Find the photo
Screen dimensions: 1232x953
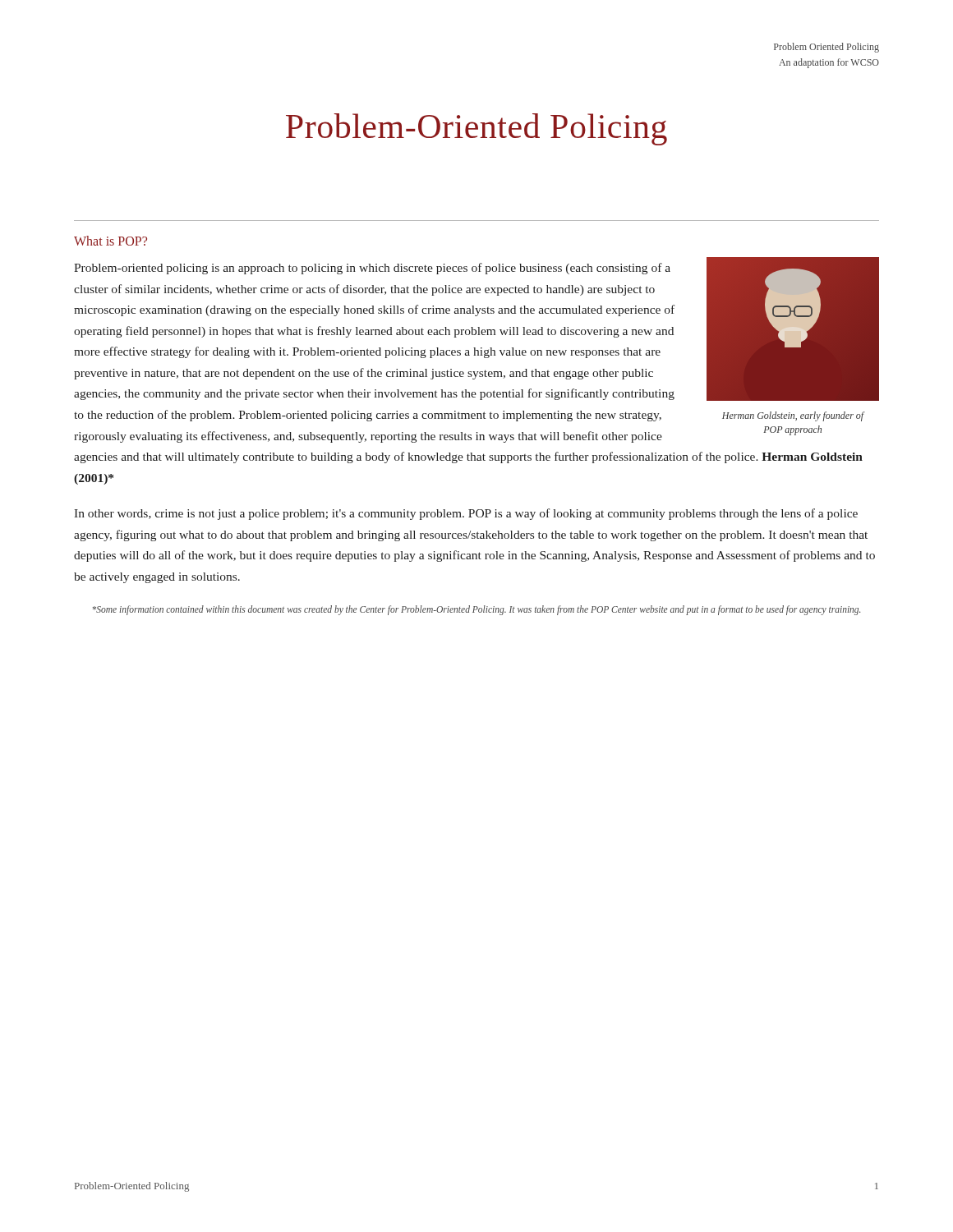click(x=793, y=347)
